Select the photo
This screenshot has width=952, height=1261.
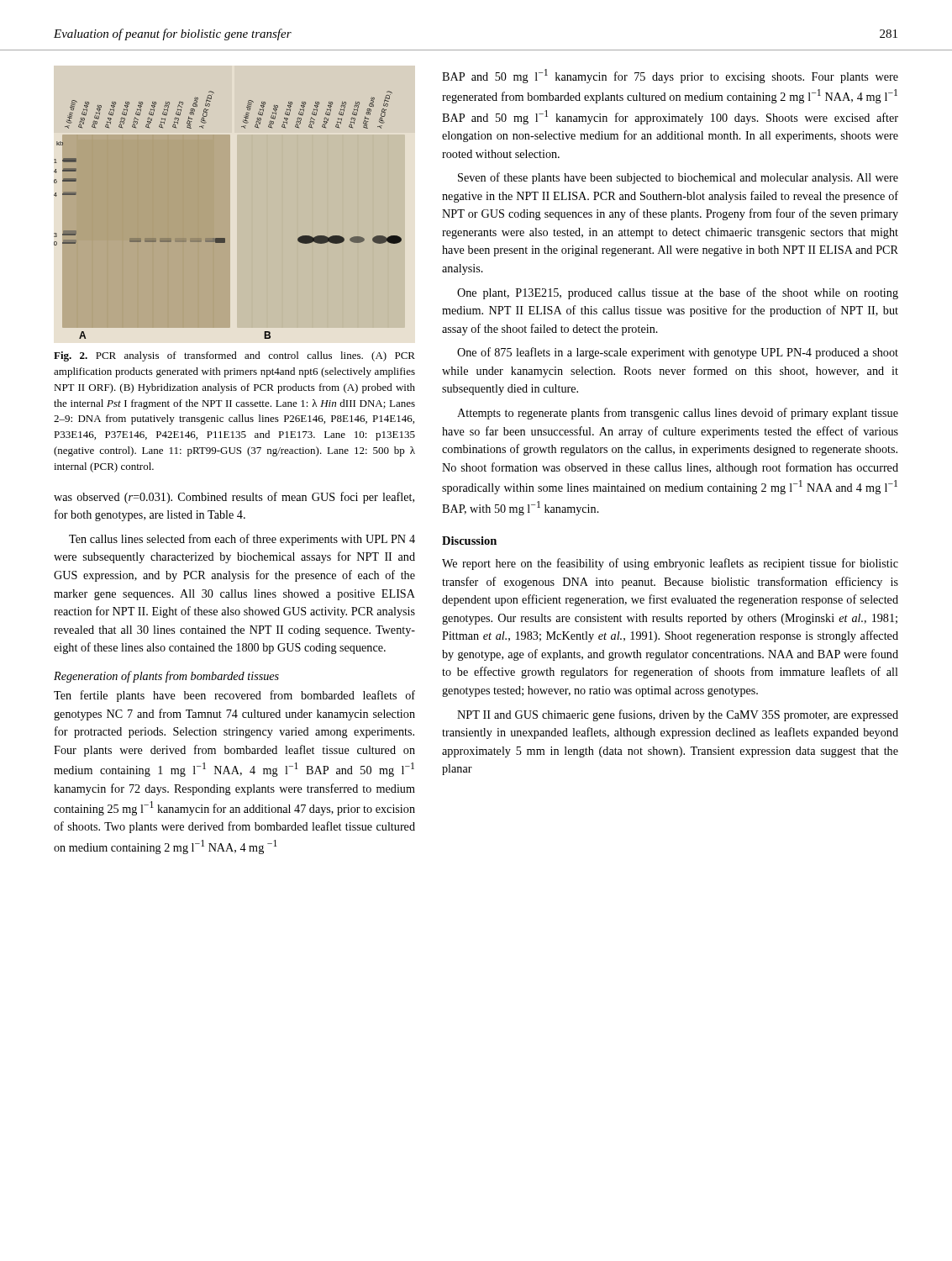[x=234, y=204]
